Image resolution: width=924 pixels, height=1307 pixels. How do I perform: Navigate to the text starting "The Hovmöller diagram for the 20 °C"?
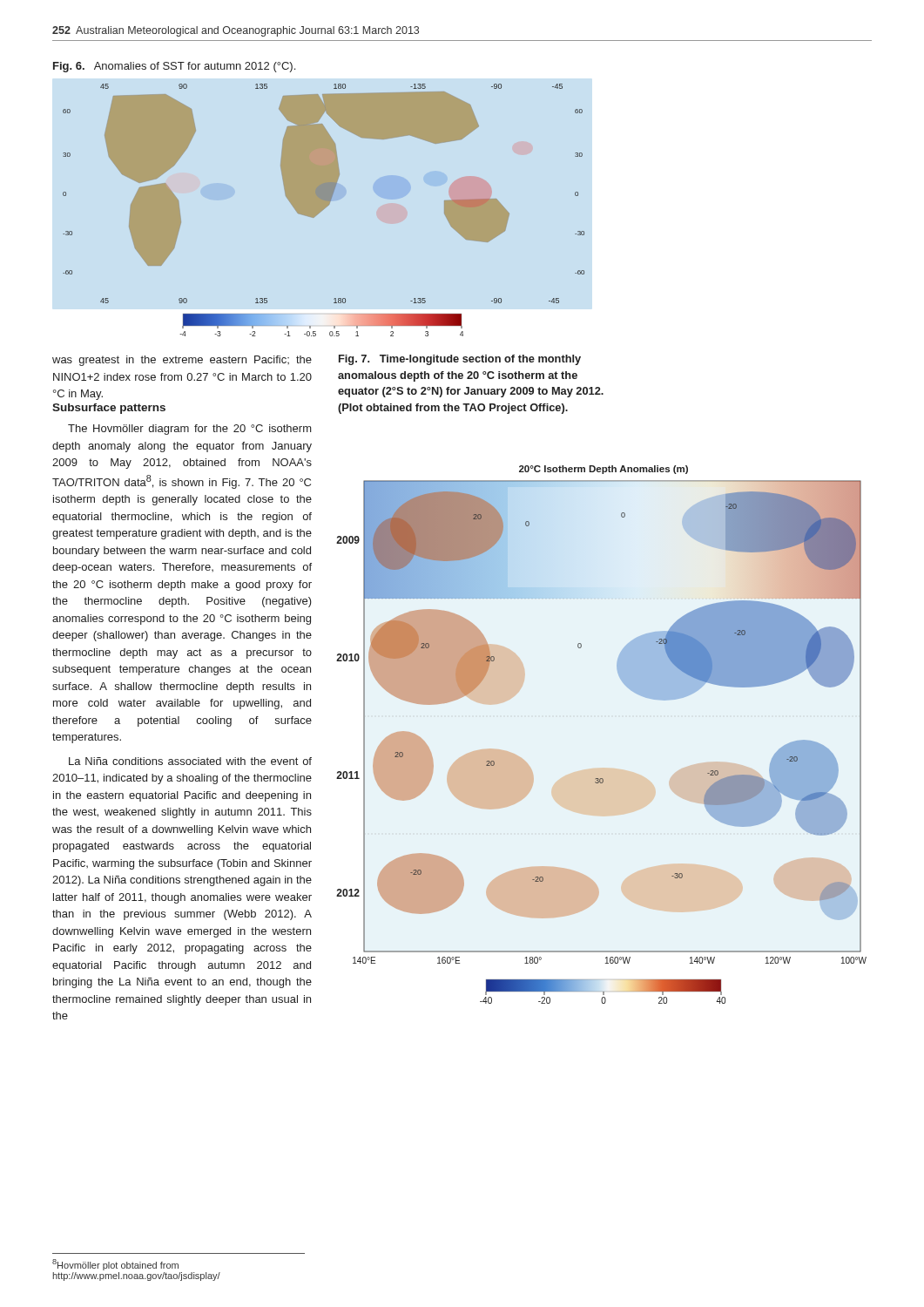pos(182,722)
